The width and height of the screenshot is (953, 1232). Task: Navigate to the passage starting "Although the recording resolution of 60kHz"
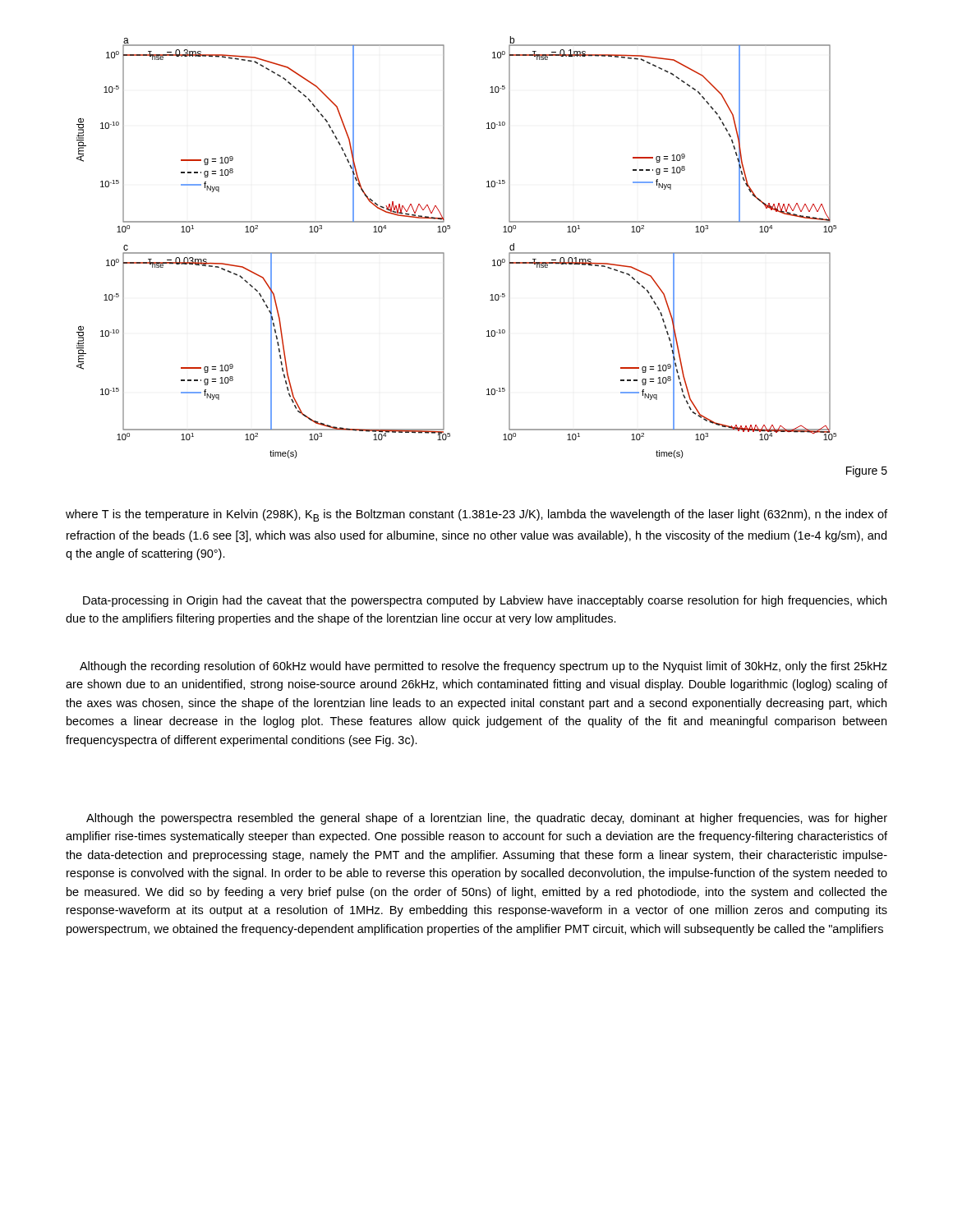click(x=476, y=703)
